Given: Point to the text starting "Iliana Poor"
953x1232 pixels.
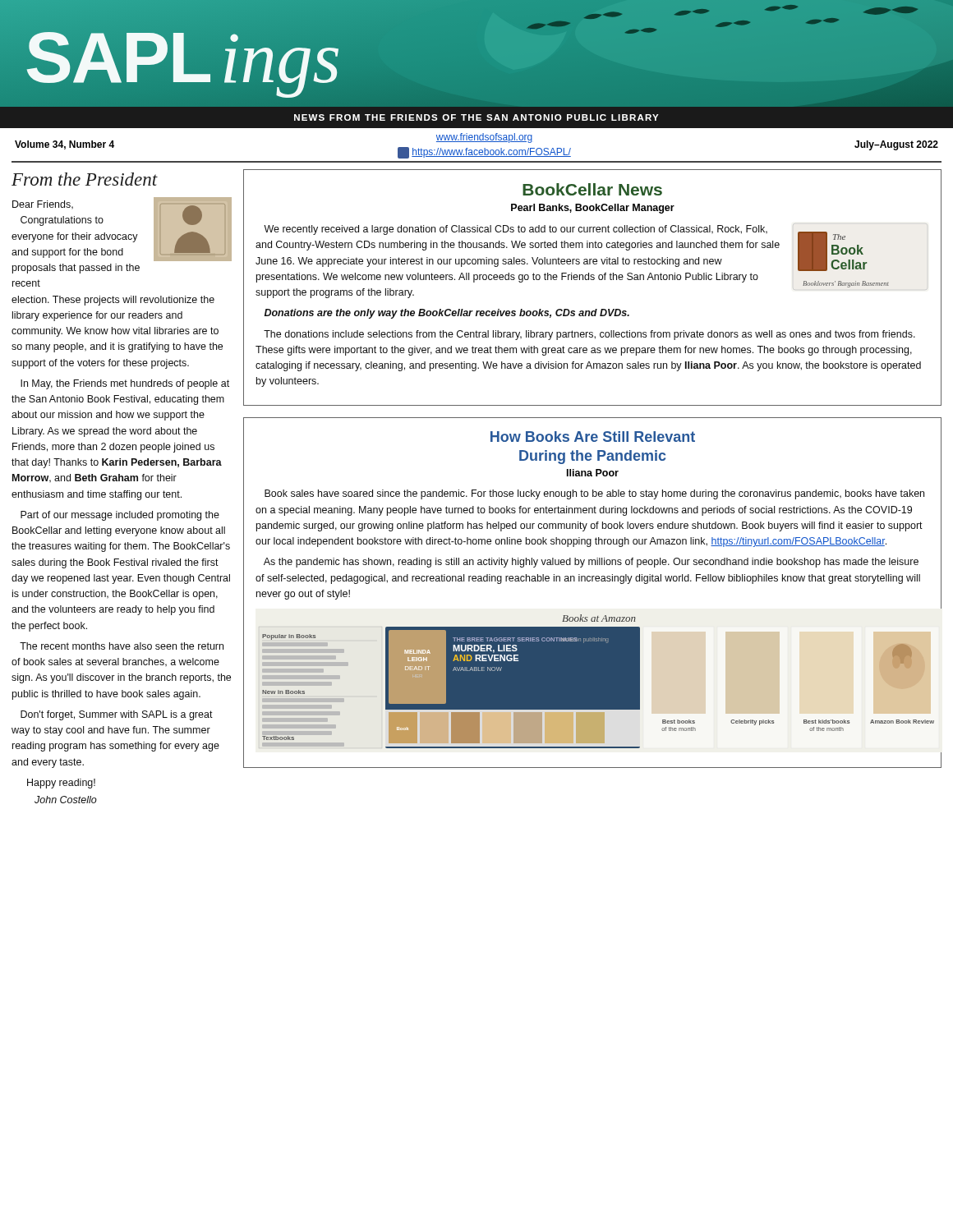Looking at the screenshot, I should 592,473.
